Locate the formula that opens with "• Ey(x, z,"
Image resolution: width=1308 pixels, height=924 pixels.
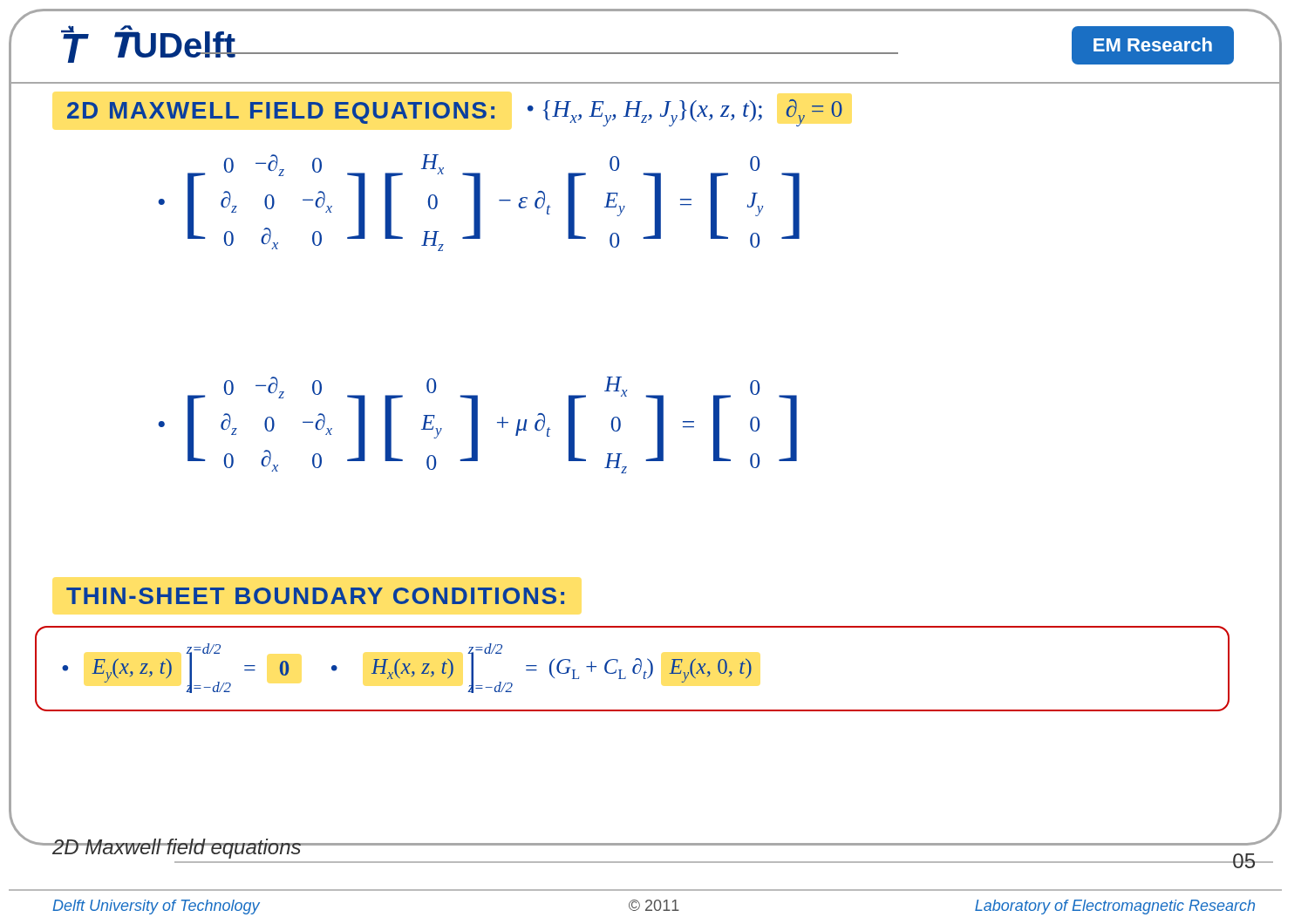[x=411, y=668]
